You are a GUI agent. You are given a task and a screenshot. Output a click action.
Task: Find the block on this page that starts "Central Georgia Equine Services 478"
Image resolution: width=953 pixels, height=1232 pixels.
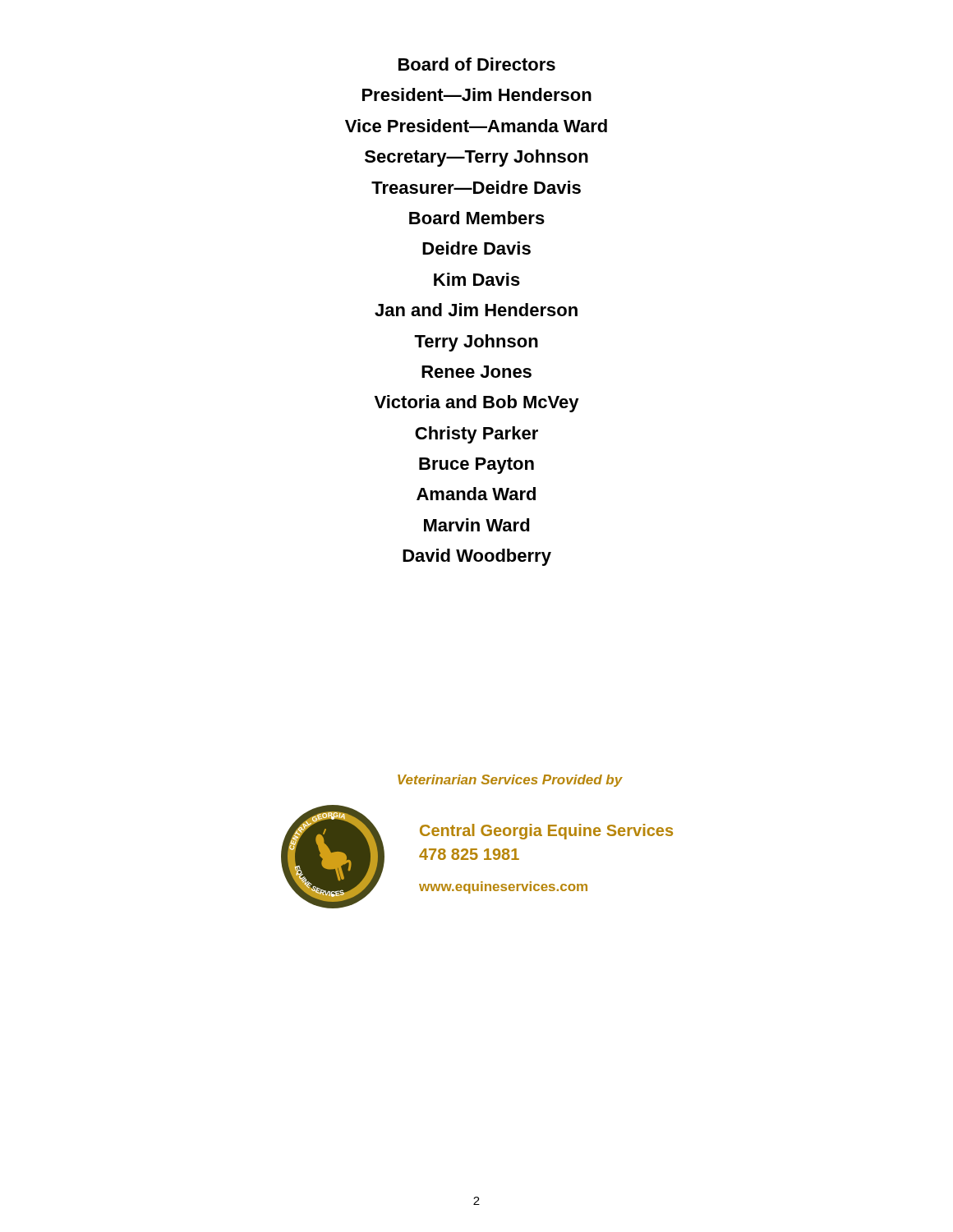tap(546, 832)
